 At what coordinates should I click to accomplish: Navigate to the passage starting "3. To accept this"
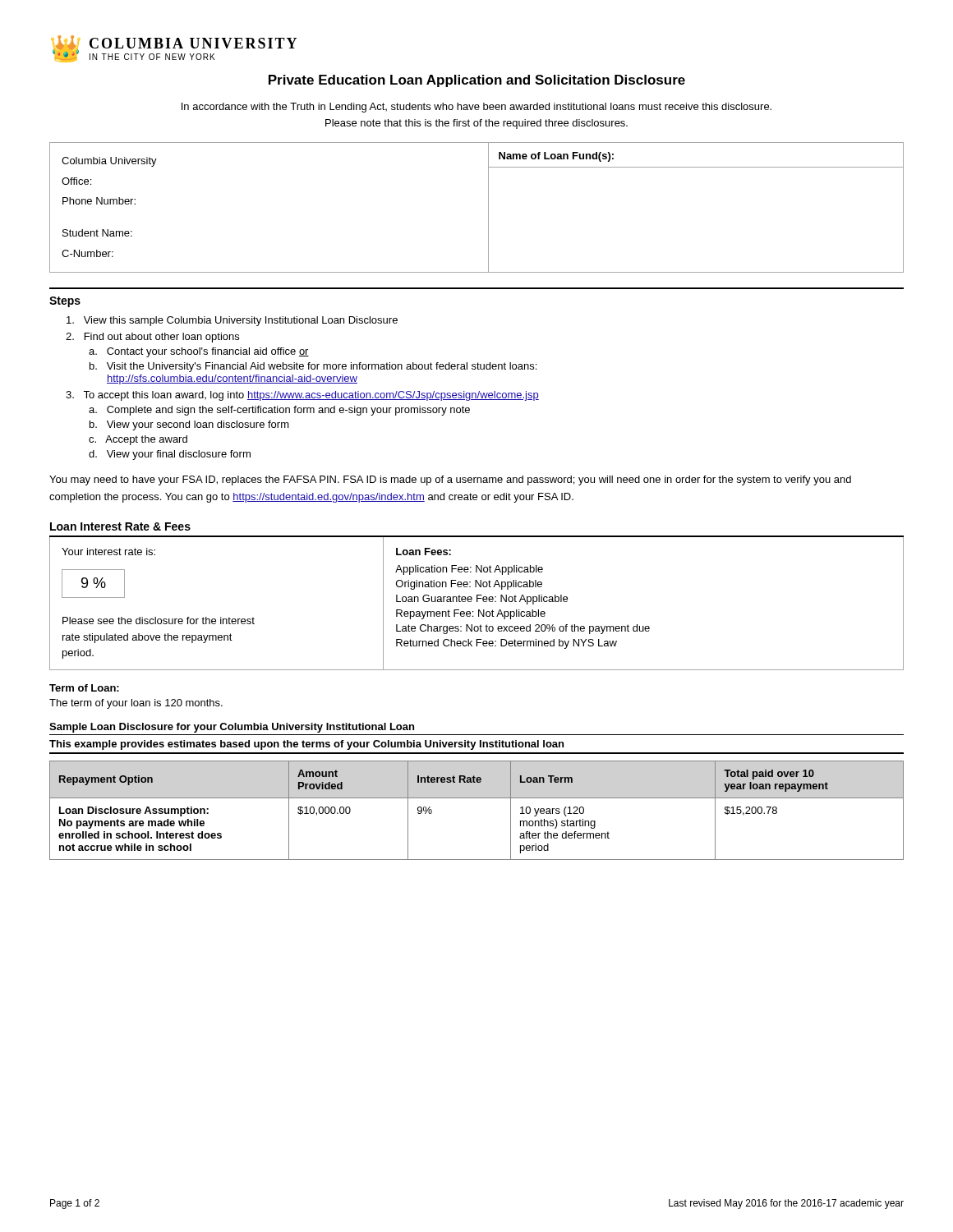click(x=302, y=396)
